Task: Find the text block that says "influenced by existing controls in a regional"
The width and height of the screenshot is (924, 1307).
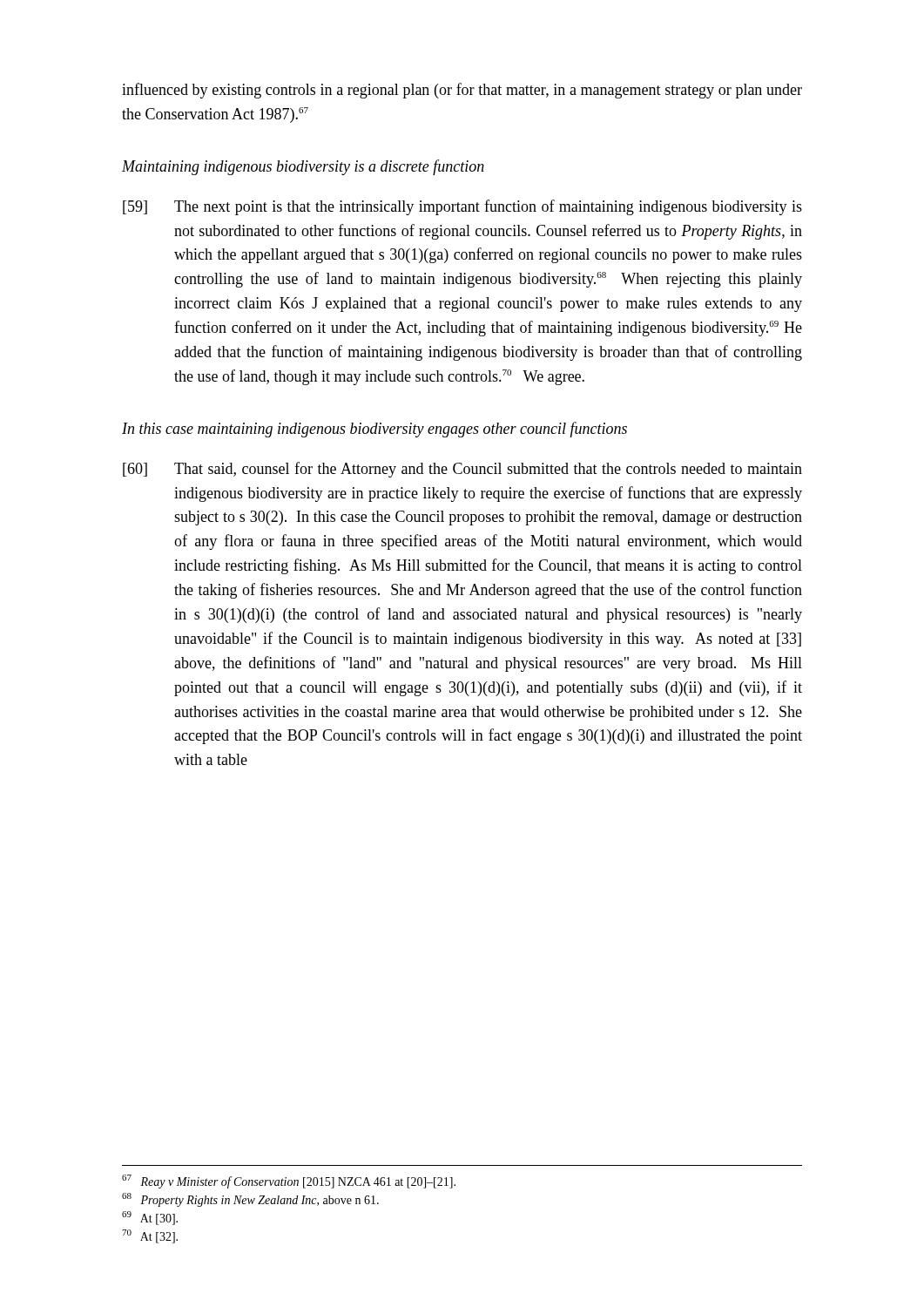Action: 462,102
